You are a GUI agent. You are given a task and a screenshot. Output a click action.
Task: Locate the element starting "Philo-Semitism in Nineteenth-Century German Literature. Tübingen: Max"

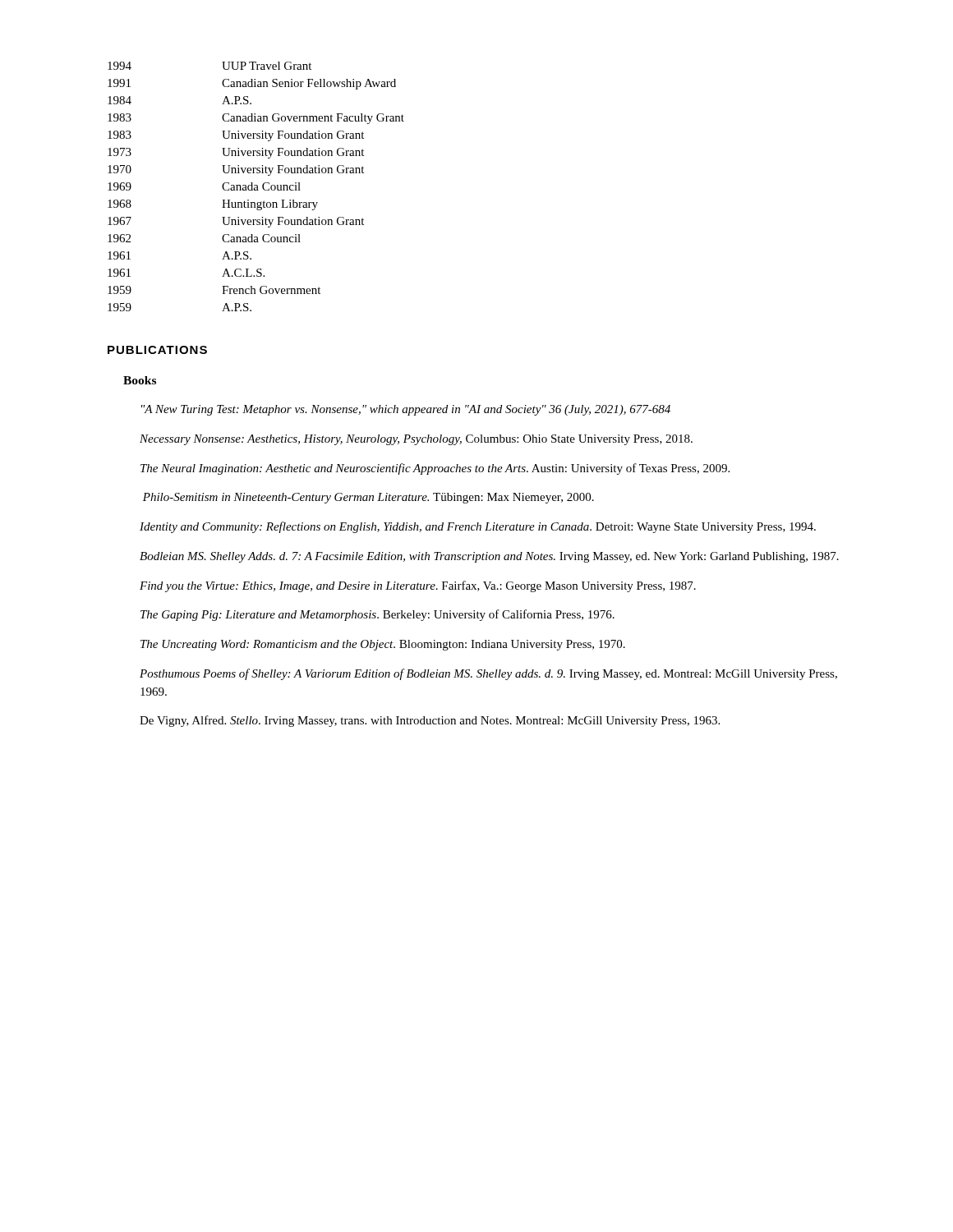click(x=367, y=497)
